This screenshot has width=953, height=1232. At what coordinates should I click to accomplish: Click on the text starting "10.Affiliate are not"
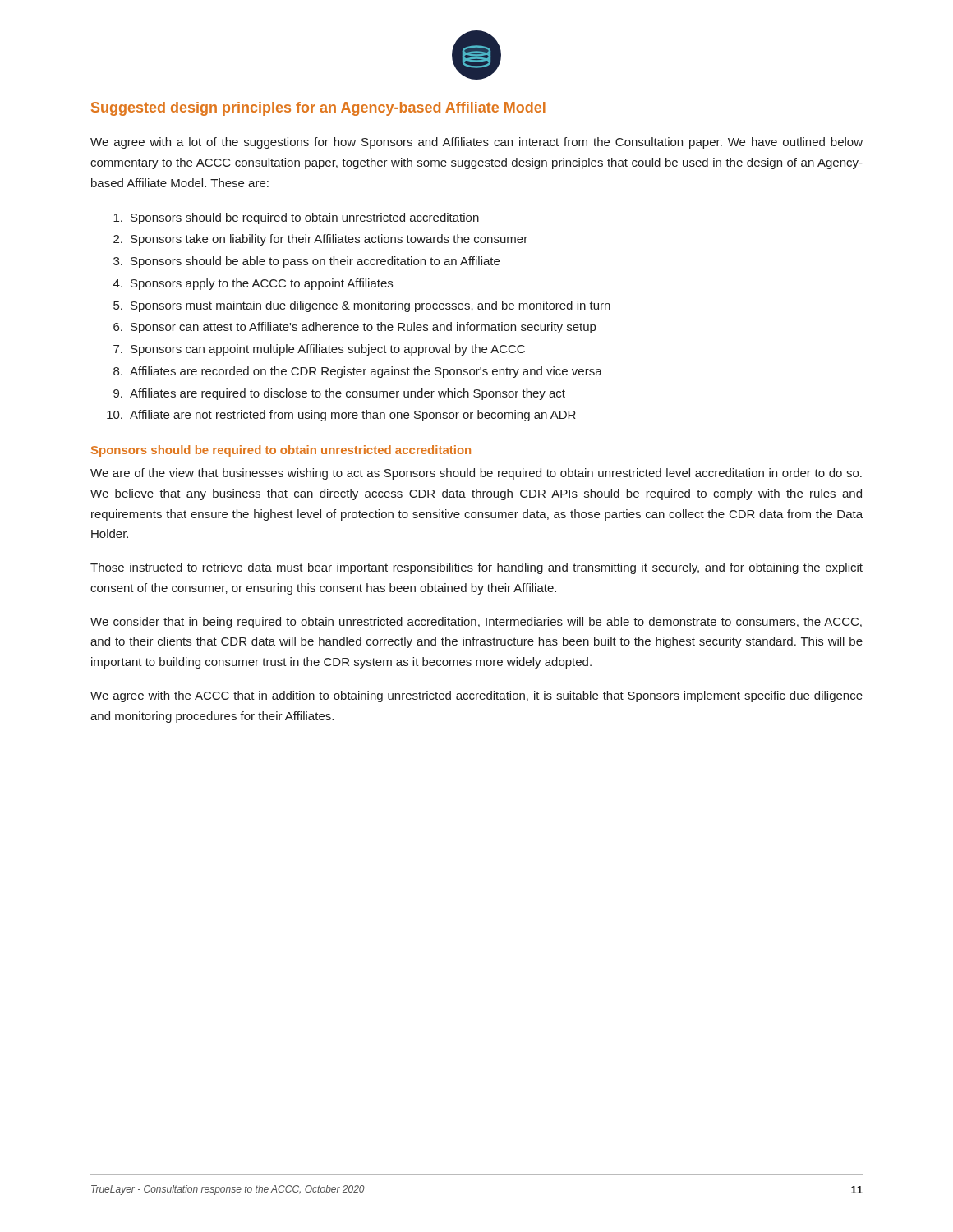[476, 415]
